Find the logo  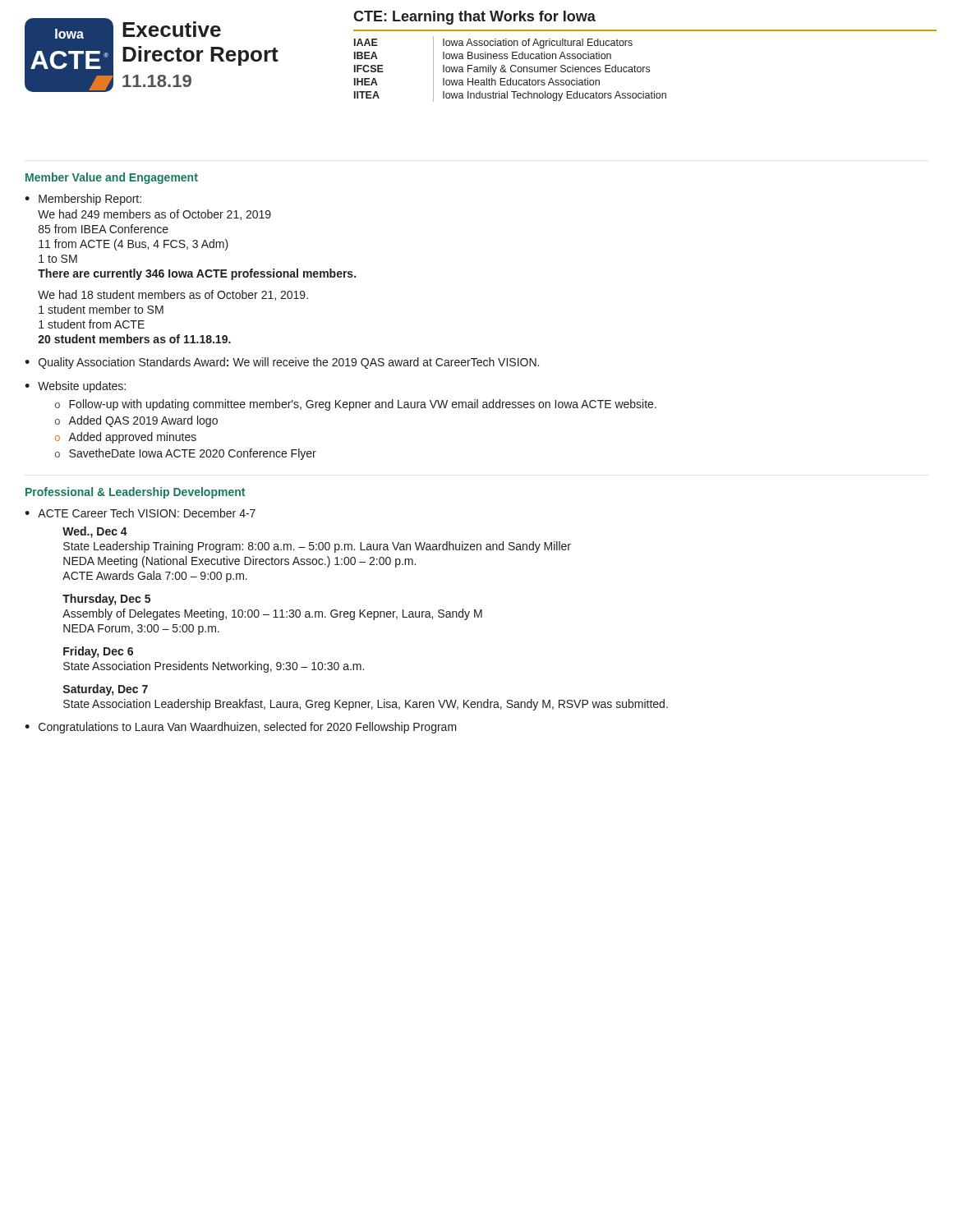69,55
